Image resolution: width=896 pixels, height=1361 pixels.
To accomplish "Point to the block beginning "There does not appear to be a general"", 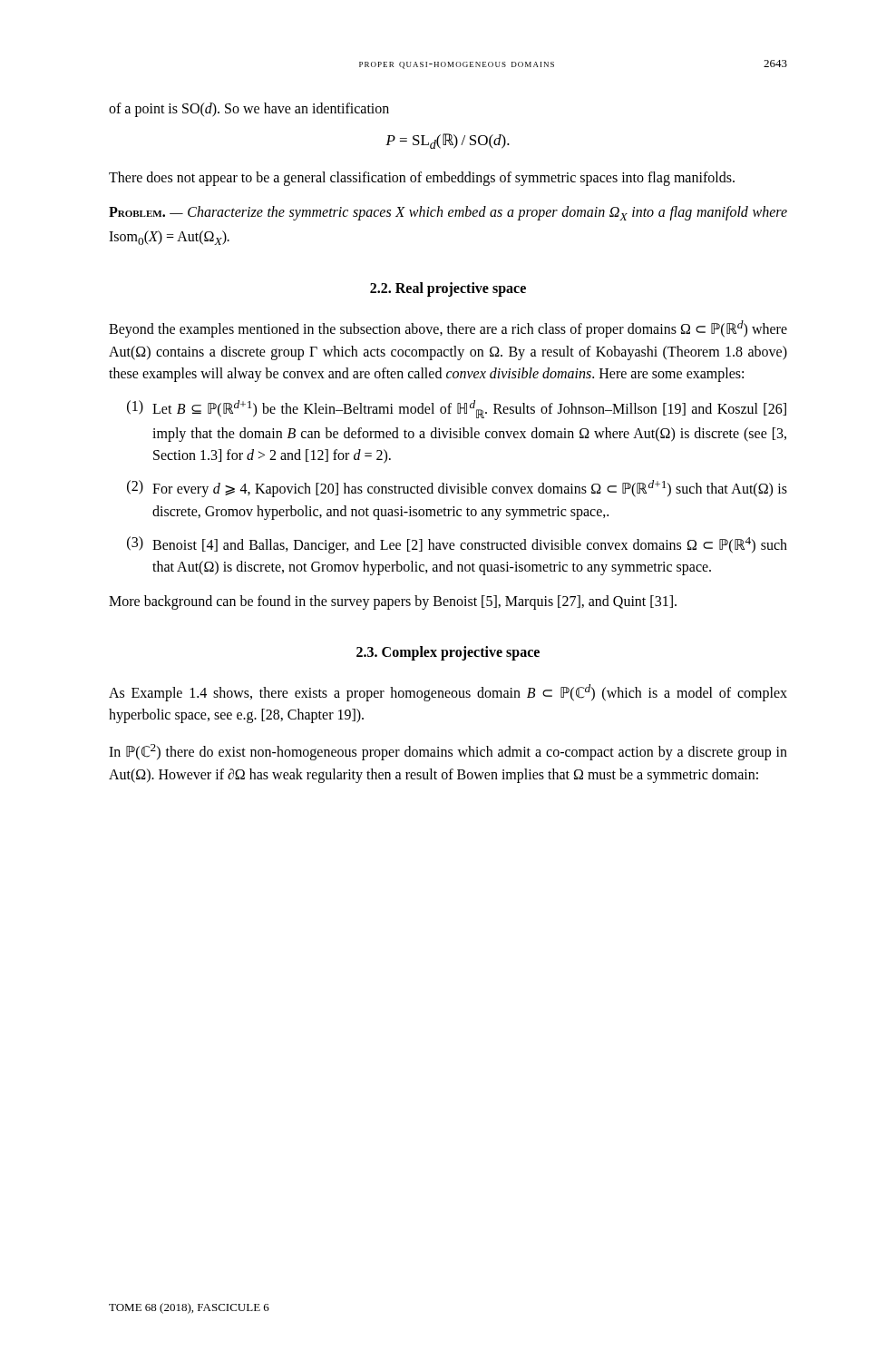I will coord(422,178).
